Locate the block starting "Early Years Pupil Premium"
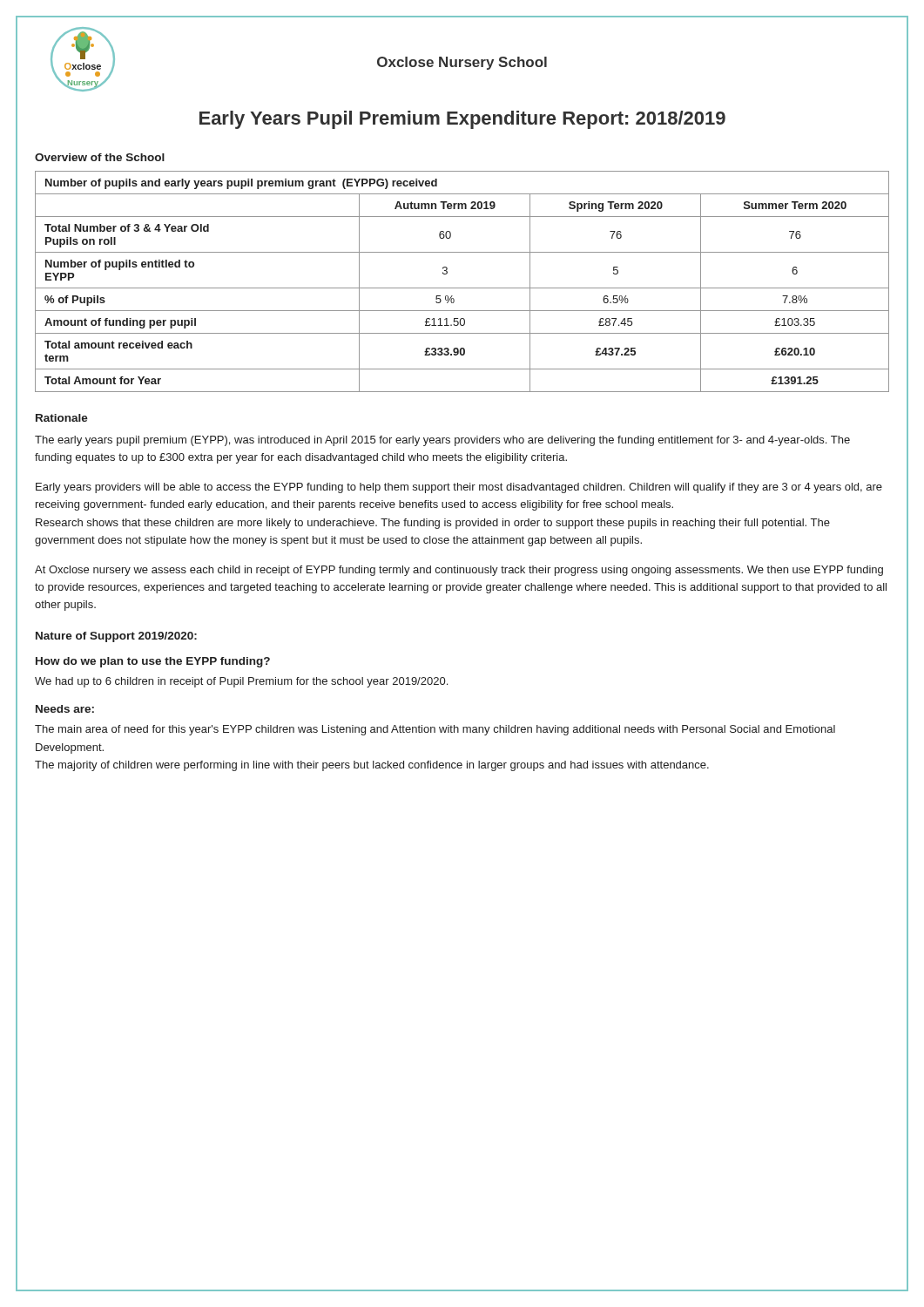The width and height of the screenshot is (924, 1307). click(x=462, y=118)
